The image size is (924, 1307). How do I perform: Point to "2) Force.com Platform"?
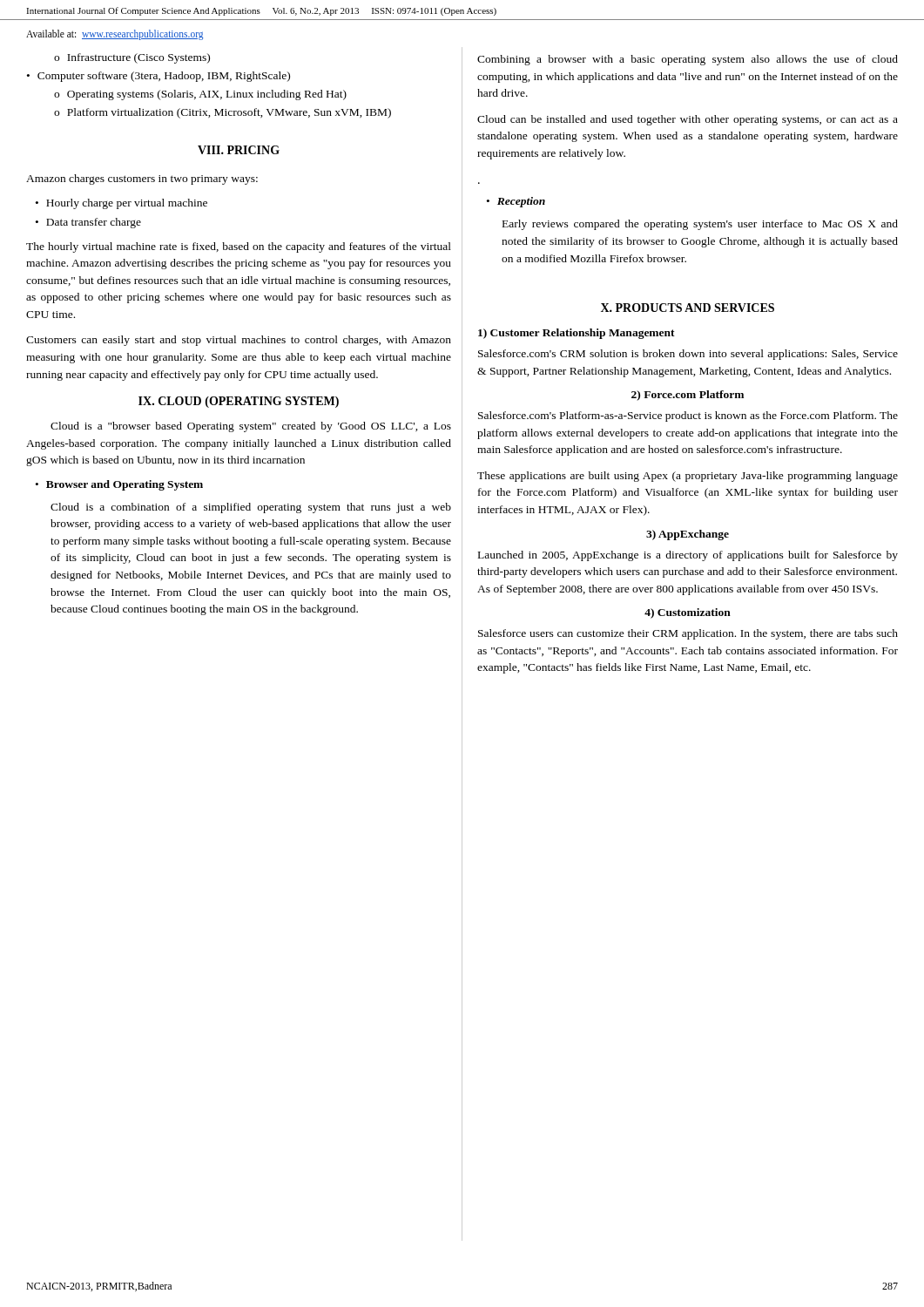click(688, 394)
